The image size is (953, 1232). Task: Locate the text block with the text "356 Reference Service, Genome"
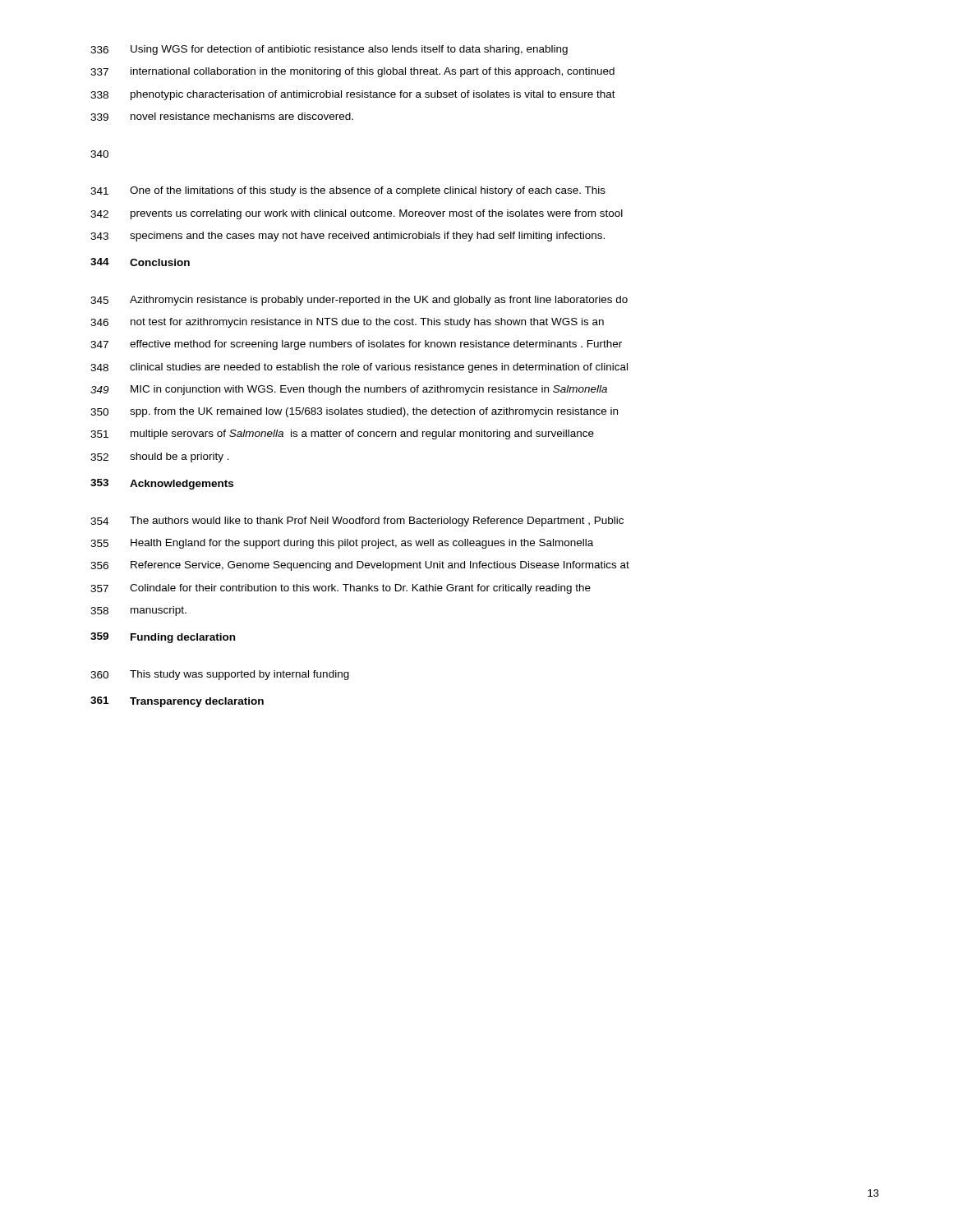[x=485, y=566]
